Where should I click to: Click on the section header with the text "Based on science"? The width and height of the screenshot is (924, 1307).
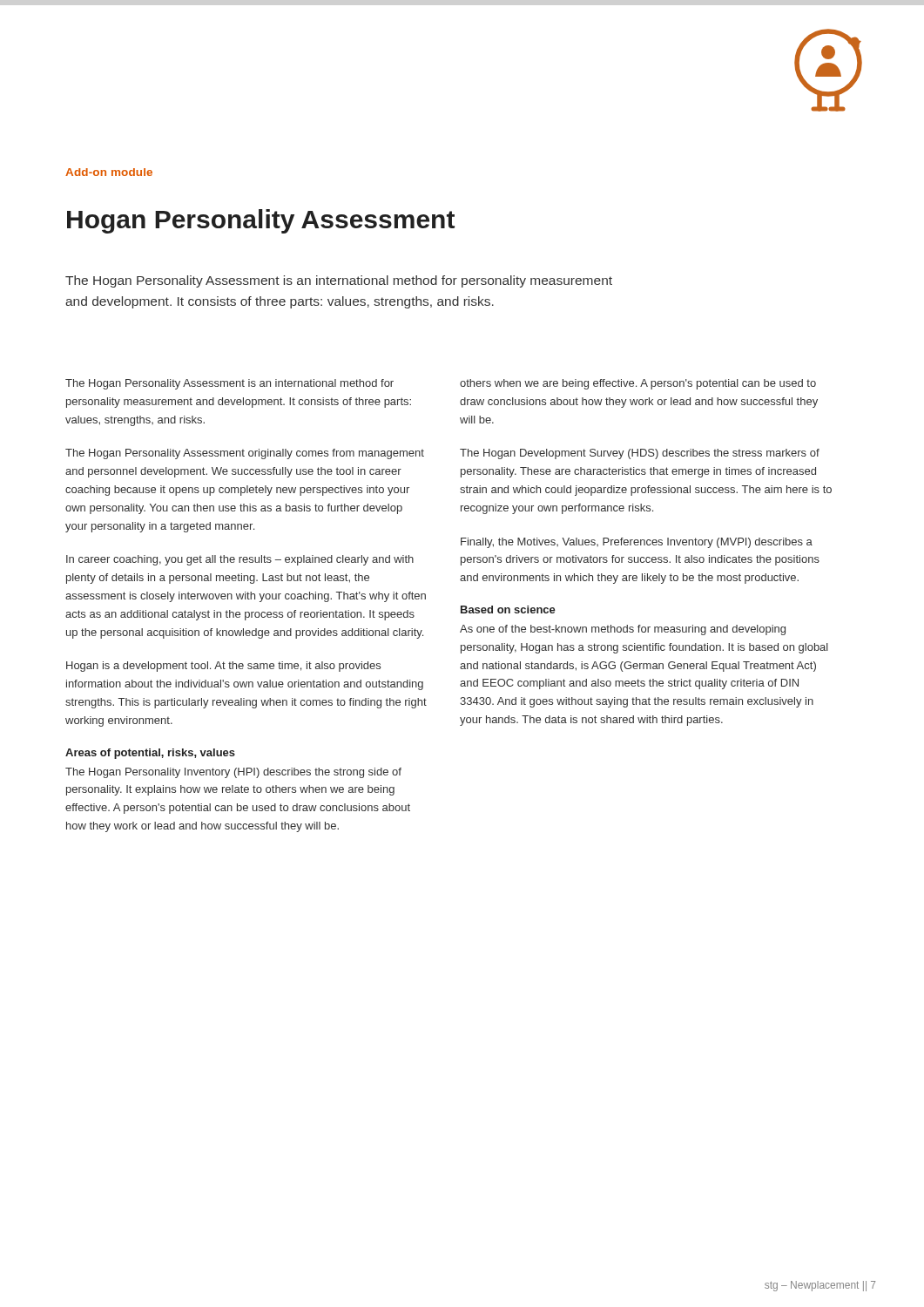click(508, 609)
